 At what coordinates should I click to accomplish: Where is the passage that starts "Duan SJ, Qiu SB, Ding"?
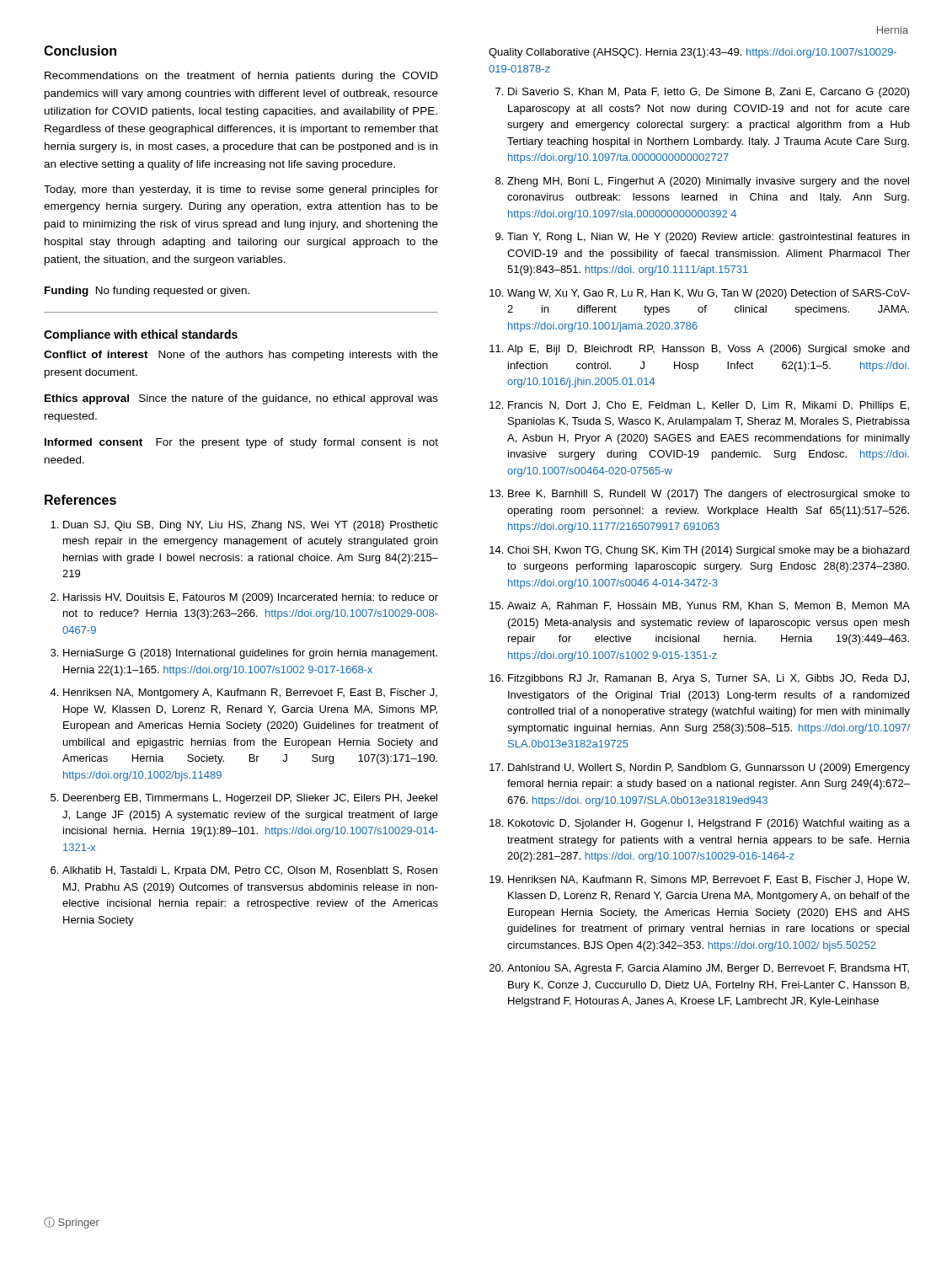241,722
